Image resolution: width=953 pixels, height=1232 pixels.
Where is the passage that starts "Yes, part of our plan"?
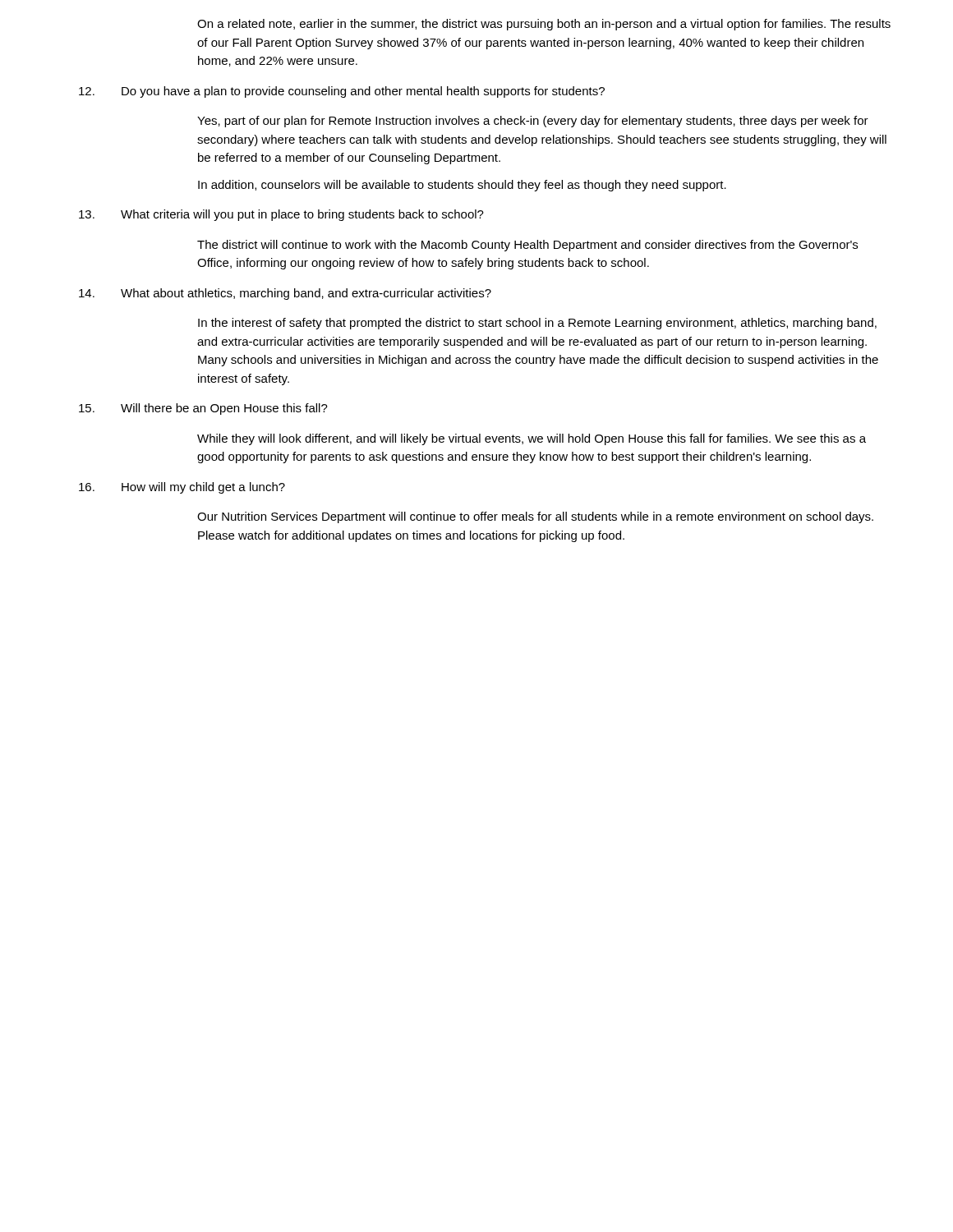tap(544, 153)
